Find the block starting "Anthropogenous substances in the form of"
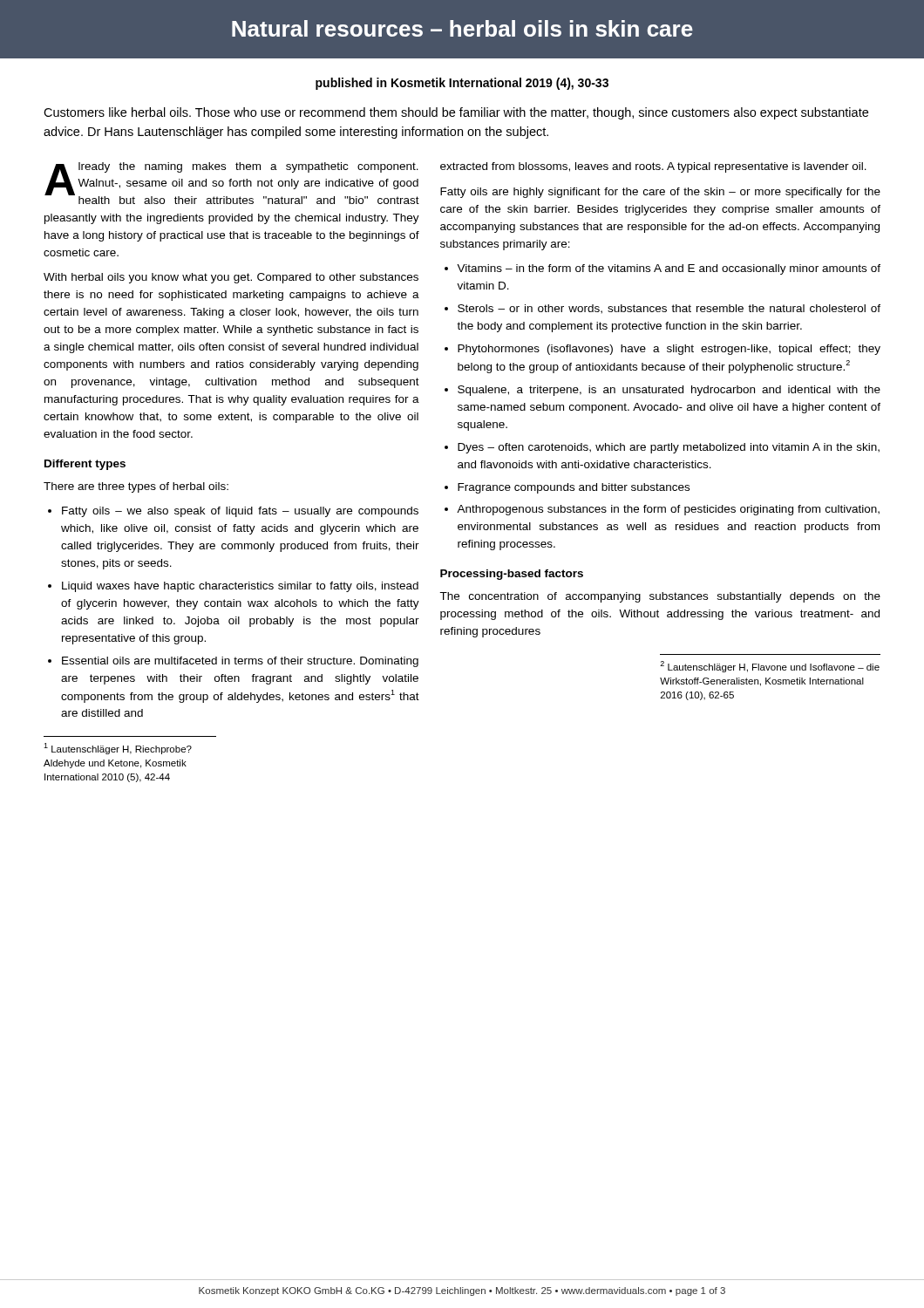The image size is (924, 1308). click(x=669, y=527)
